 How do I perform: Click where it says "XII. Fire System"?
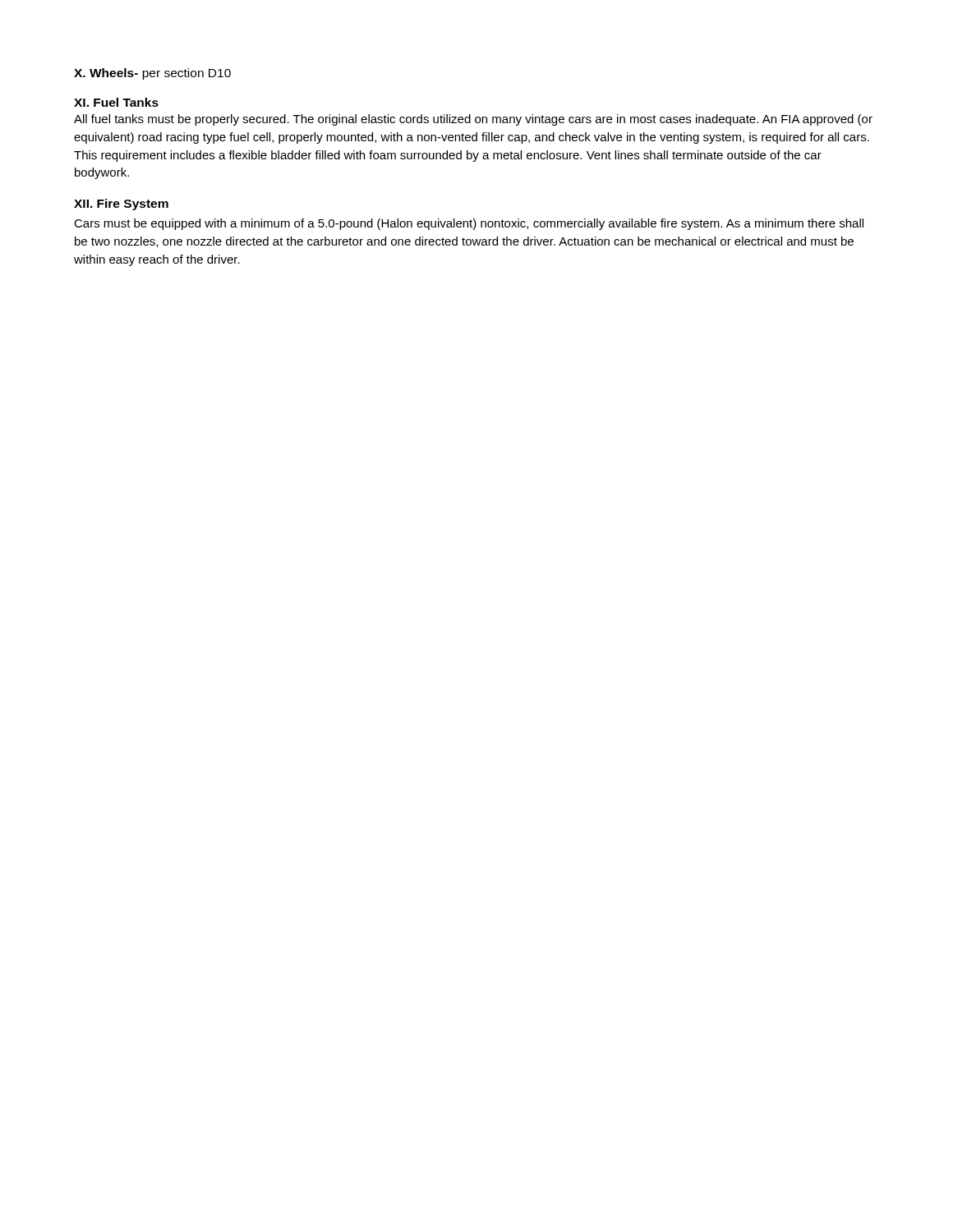121,203
